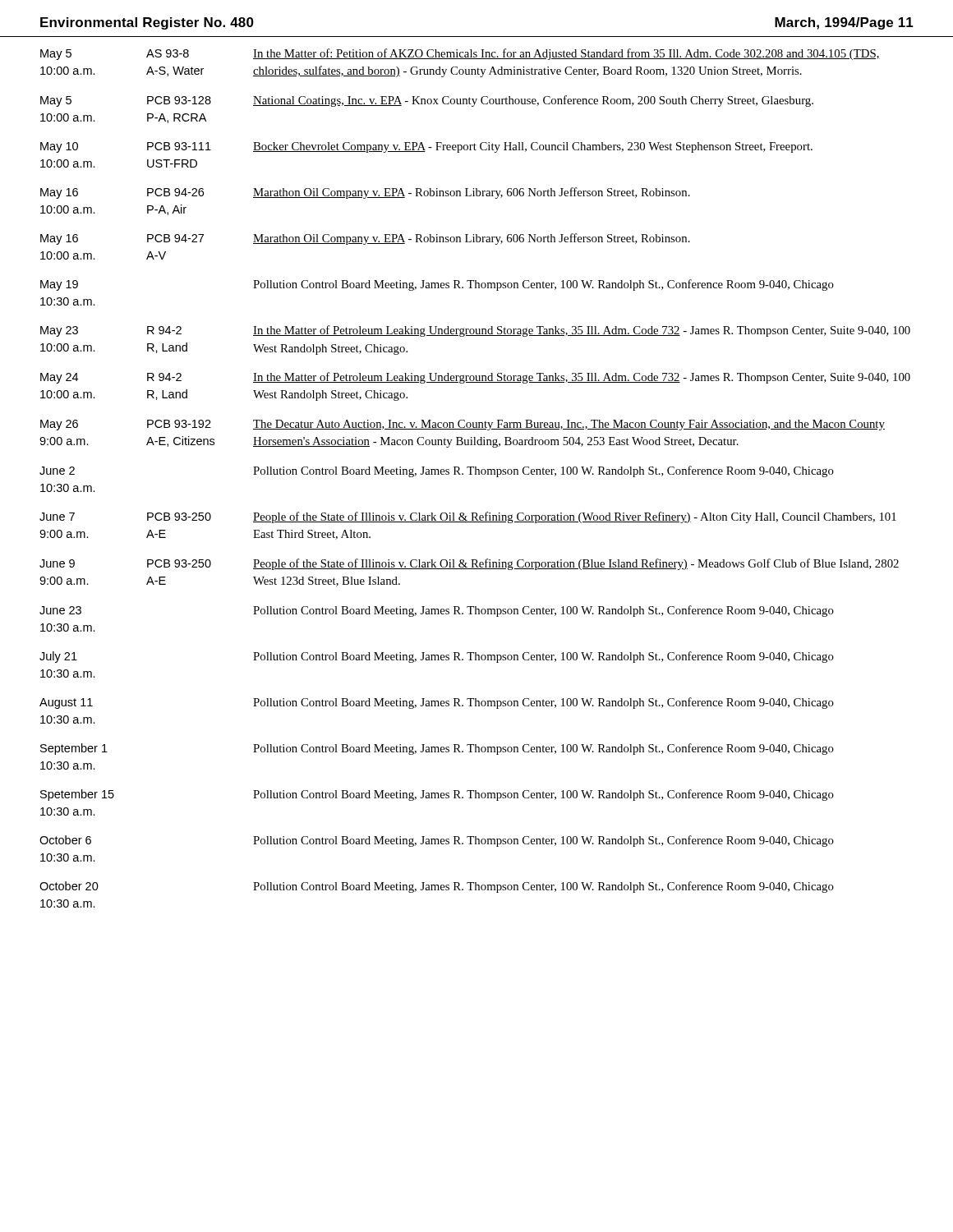This screenshot has width=953, height=1232.
Task: Click on the list item with the text "June 210:30 a.m. Pollution Control"
Action: click(476, 479)
